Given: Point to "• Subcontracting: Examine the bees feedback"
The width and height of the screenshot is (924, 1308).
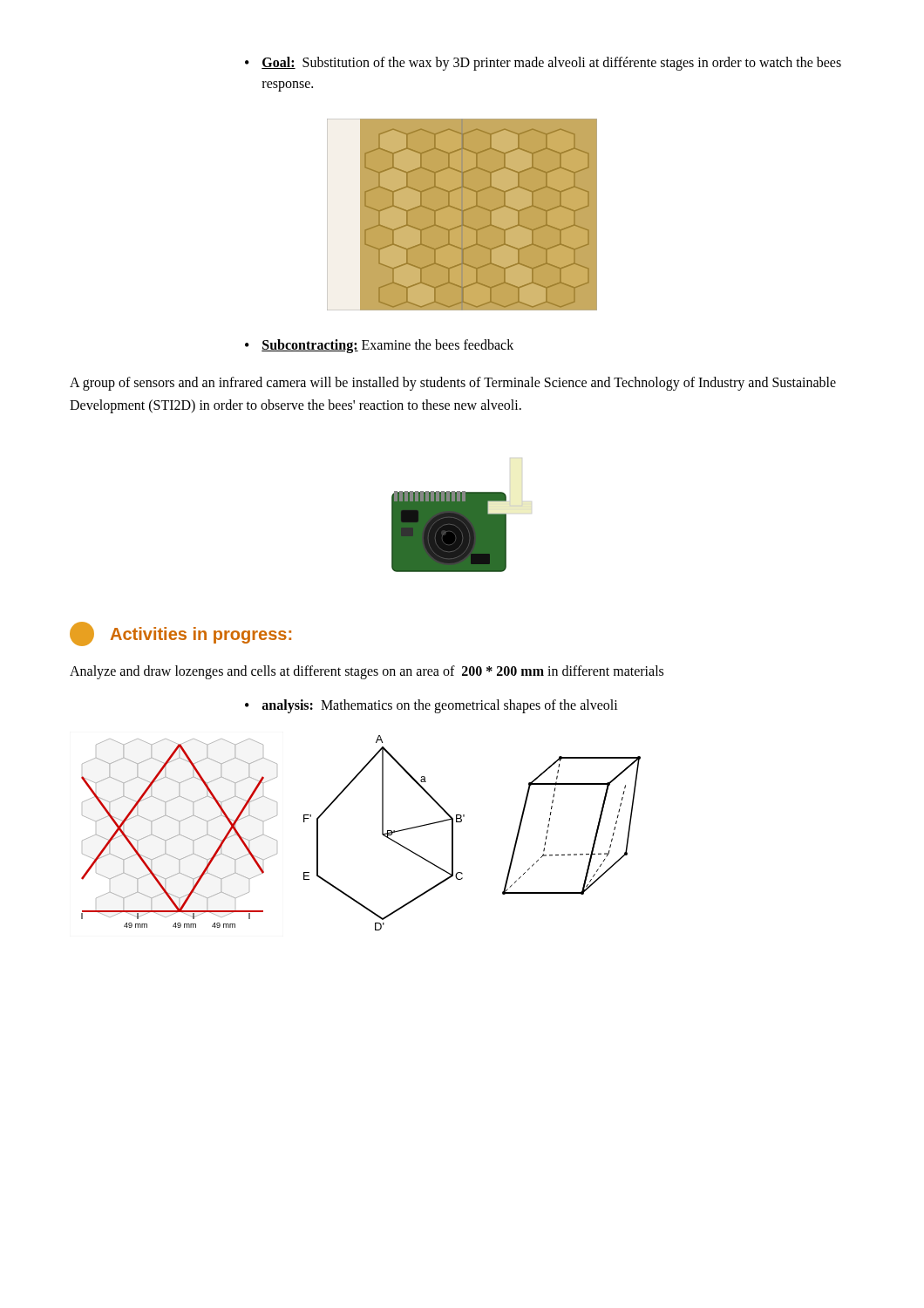Looking at the screenshot, I should click(379, 346).
